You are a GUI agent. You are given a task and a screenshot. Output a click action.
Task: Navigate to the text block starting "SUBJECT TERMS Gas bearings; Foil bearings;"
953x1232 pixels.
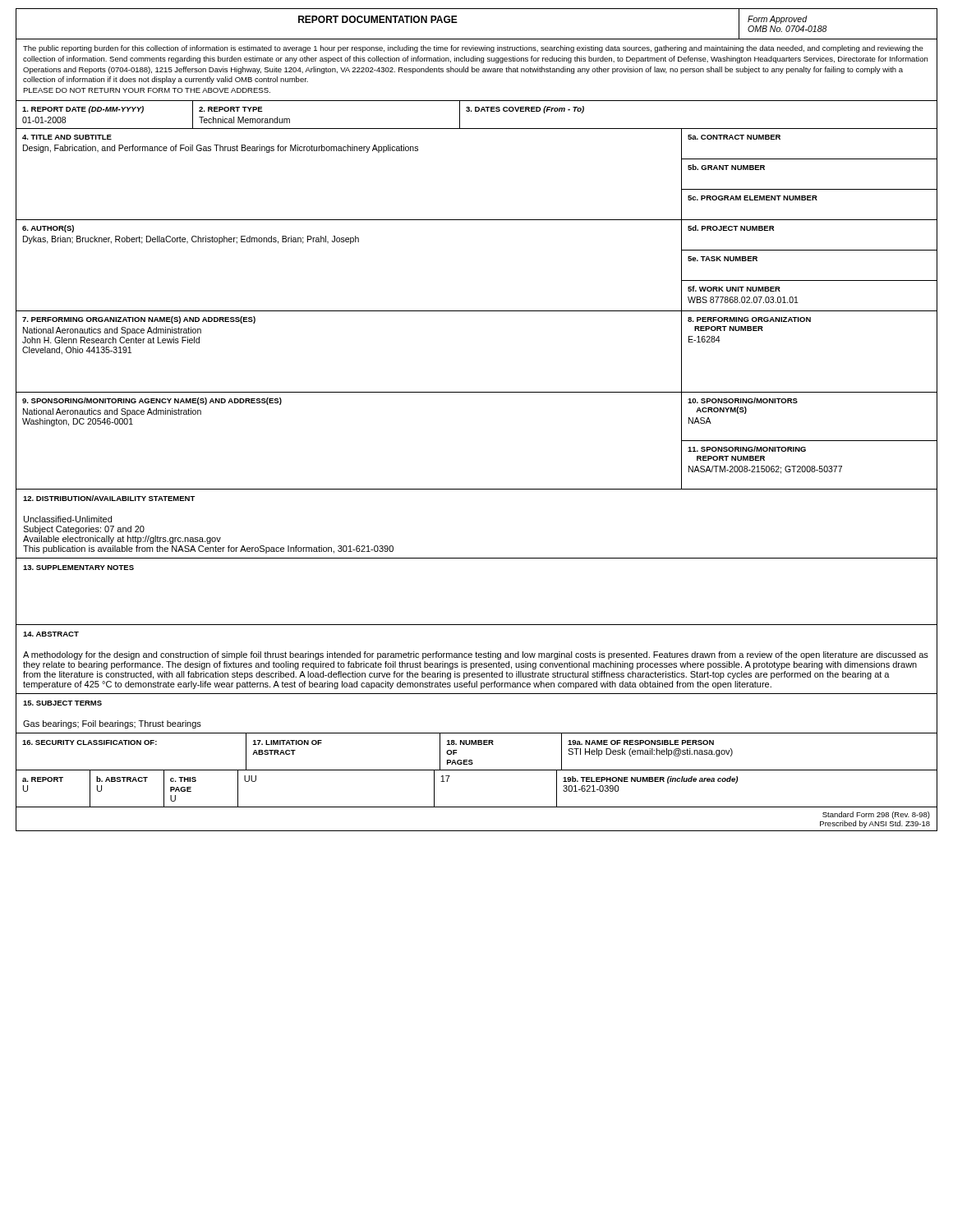point(62,703)
